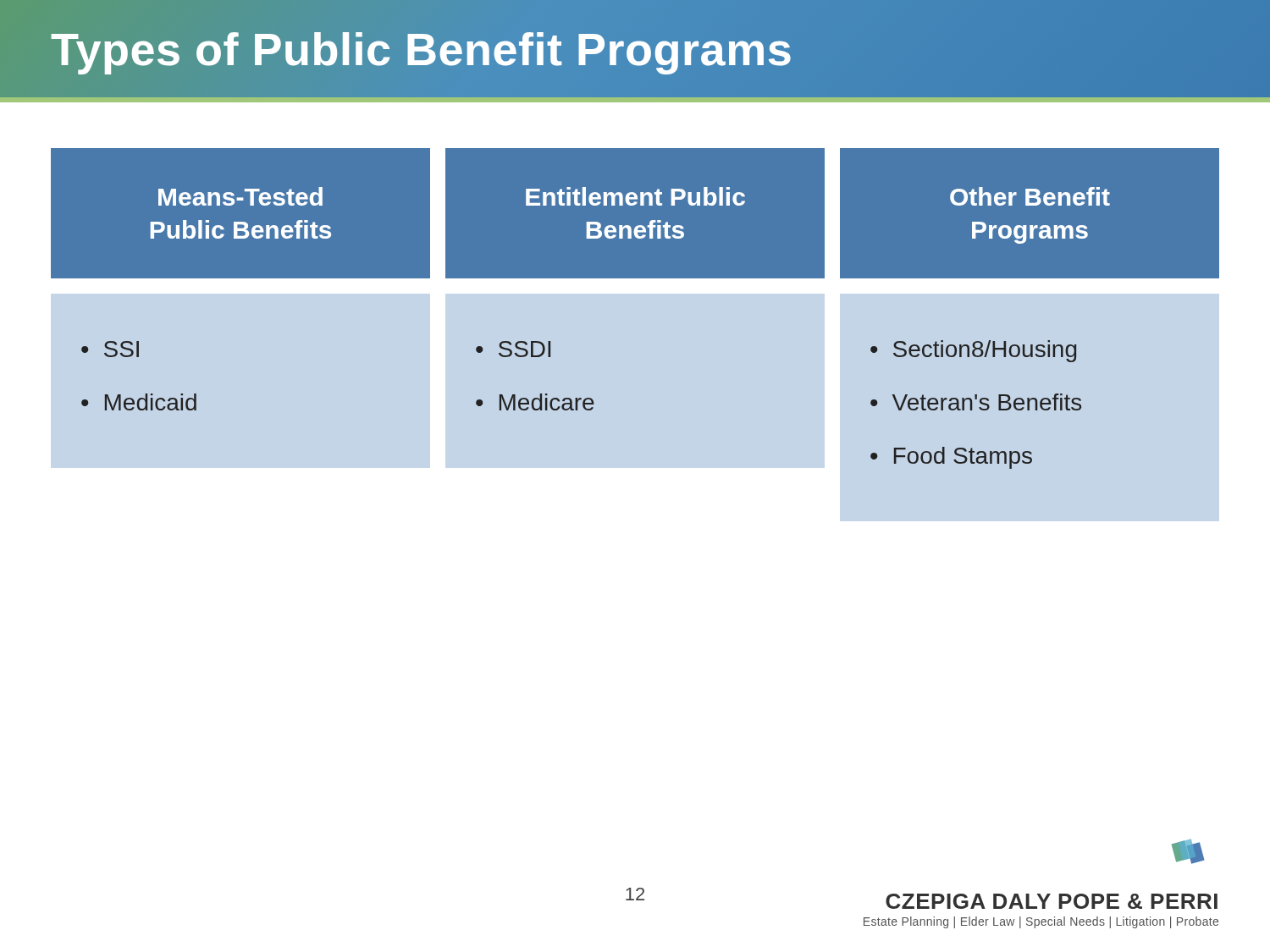
Task: Click where it says "Entitlement PublicBenefits"
Action: (635, 213)
